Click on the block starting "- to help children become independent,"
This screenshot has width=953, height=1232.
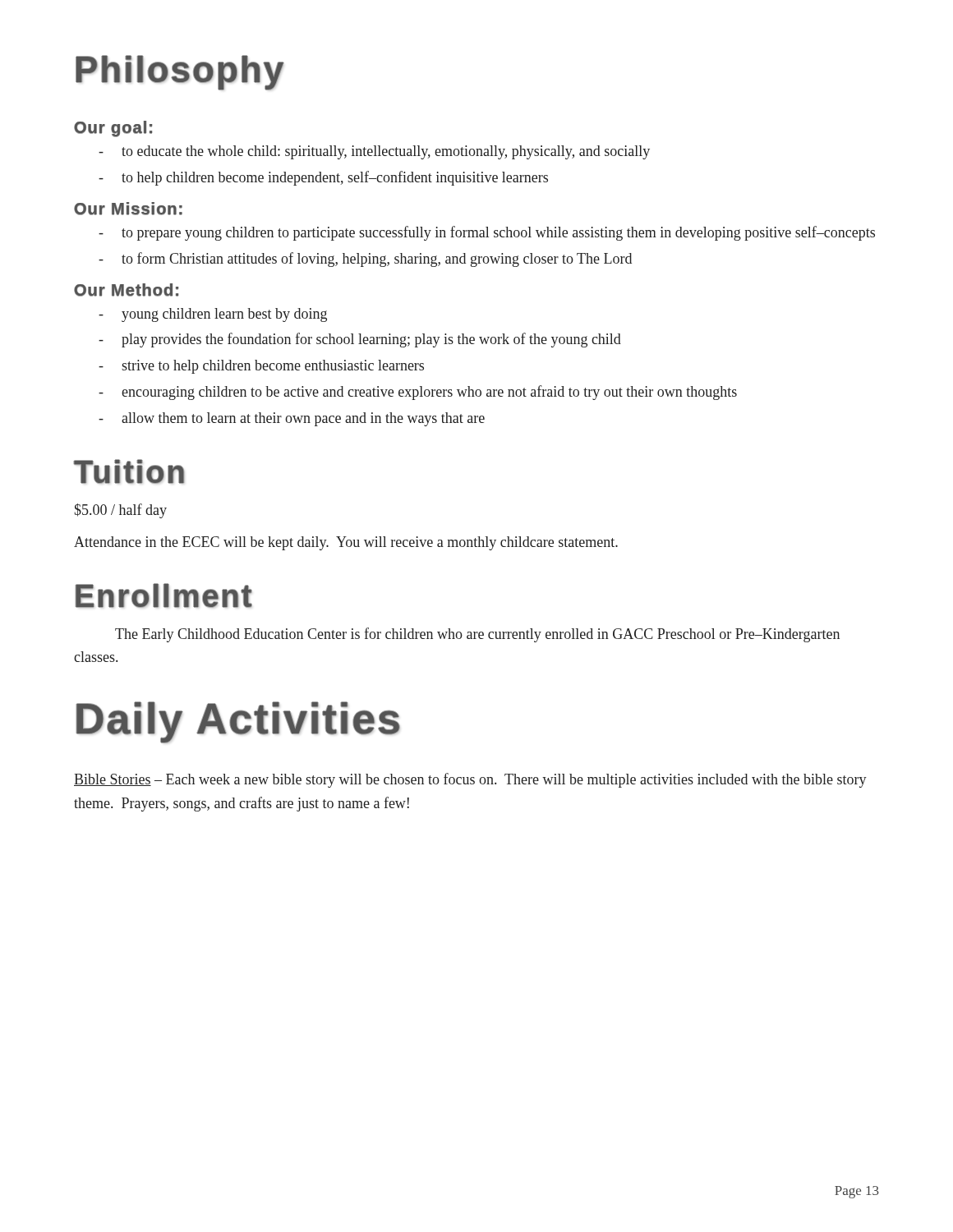tap(476, 178)
